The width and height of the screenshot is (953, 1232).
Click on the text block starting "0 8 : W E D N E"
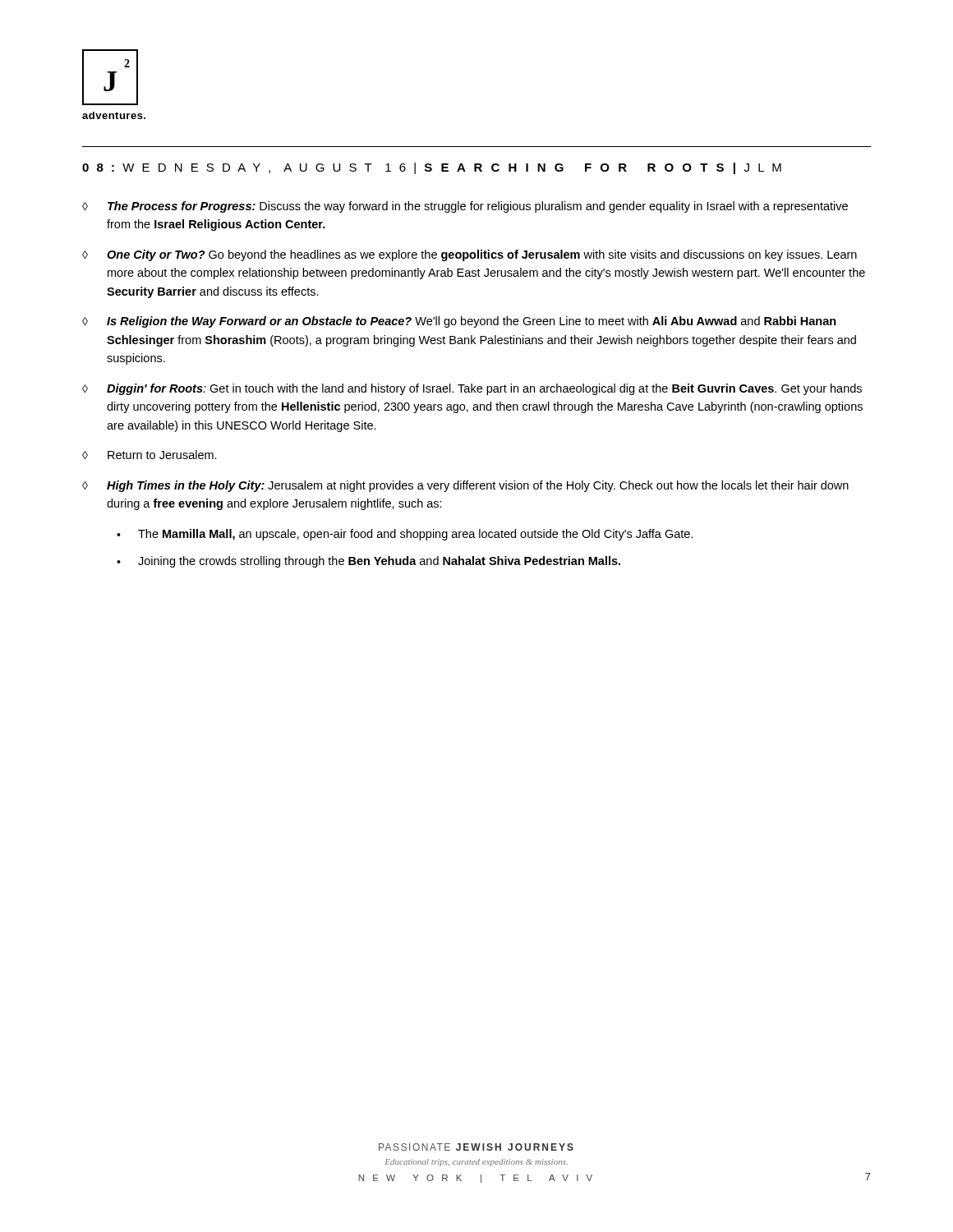pos(433,167)
